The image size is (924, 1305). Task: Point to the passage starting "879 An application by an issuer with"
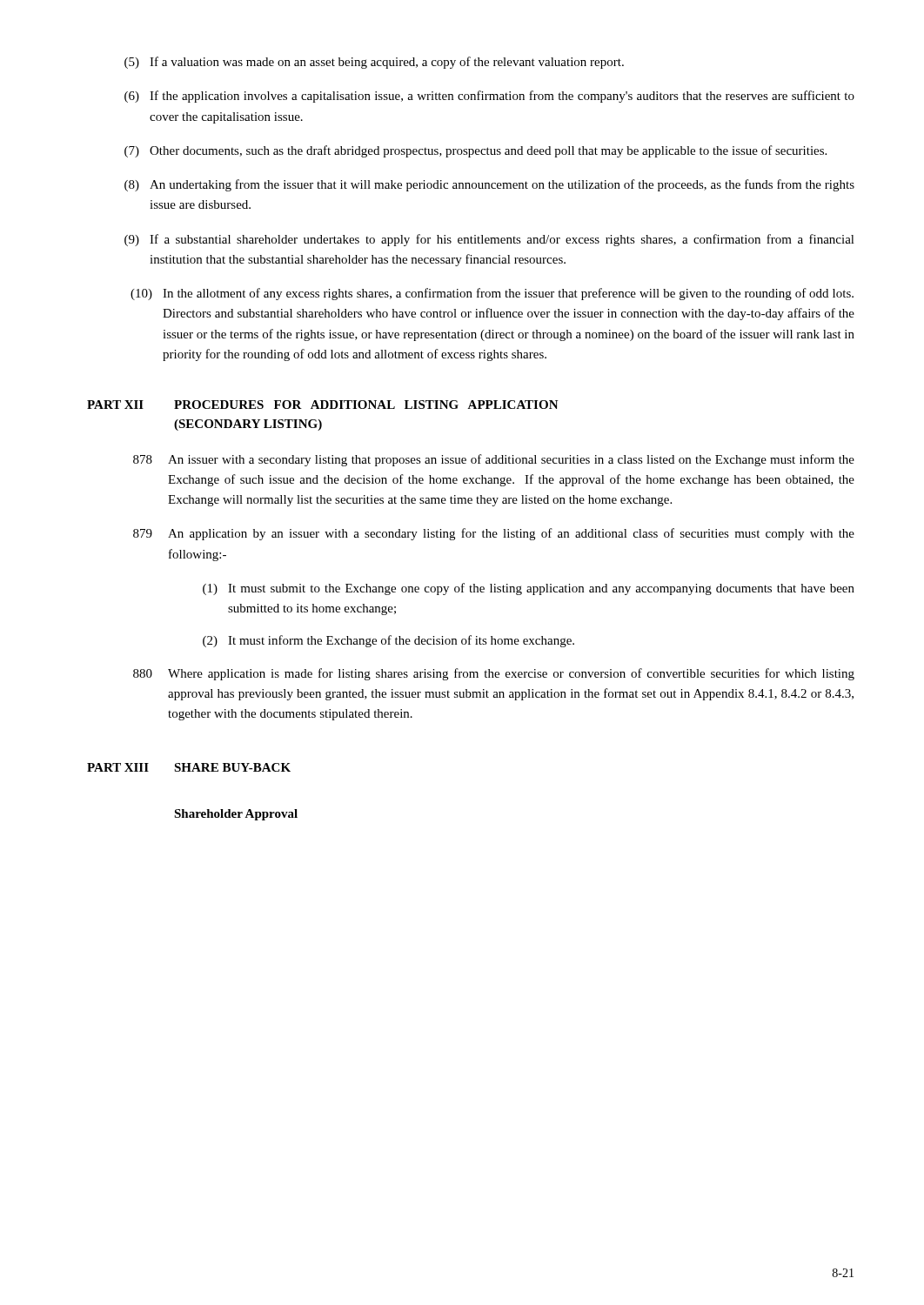pos(471,544)
